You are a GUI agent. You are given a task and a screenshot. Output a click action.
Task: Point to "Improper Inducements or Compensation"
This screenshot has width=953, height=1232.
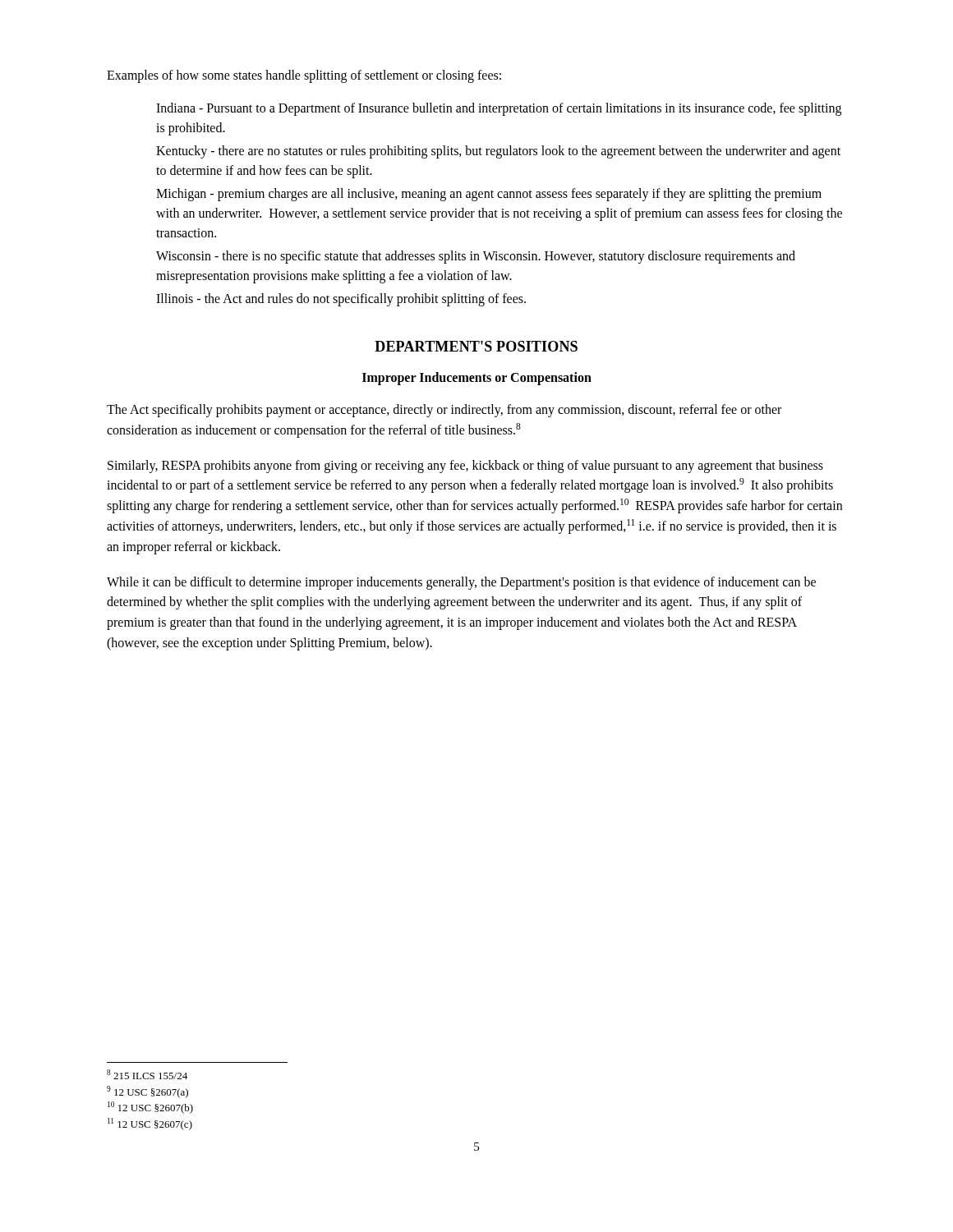coord(476,378)
